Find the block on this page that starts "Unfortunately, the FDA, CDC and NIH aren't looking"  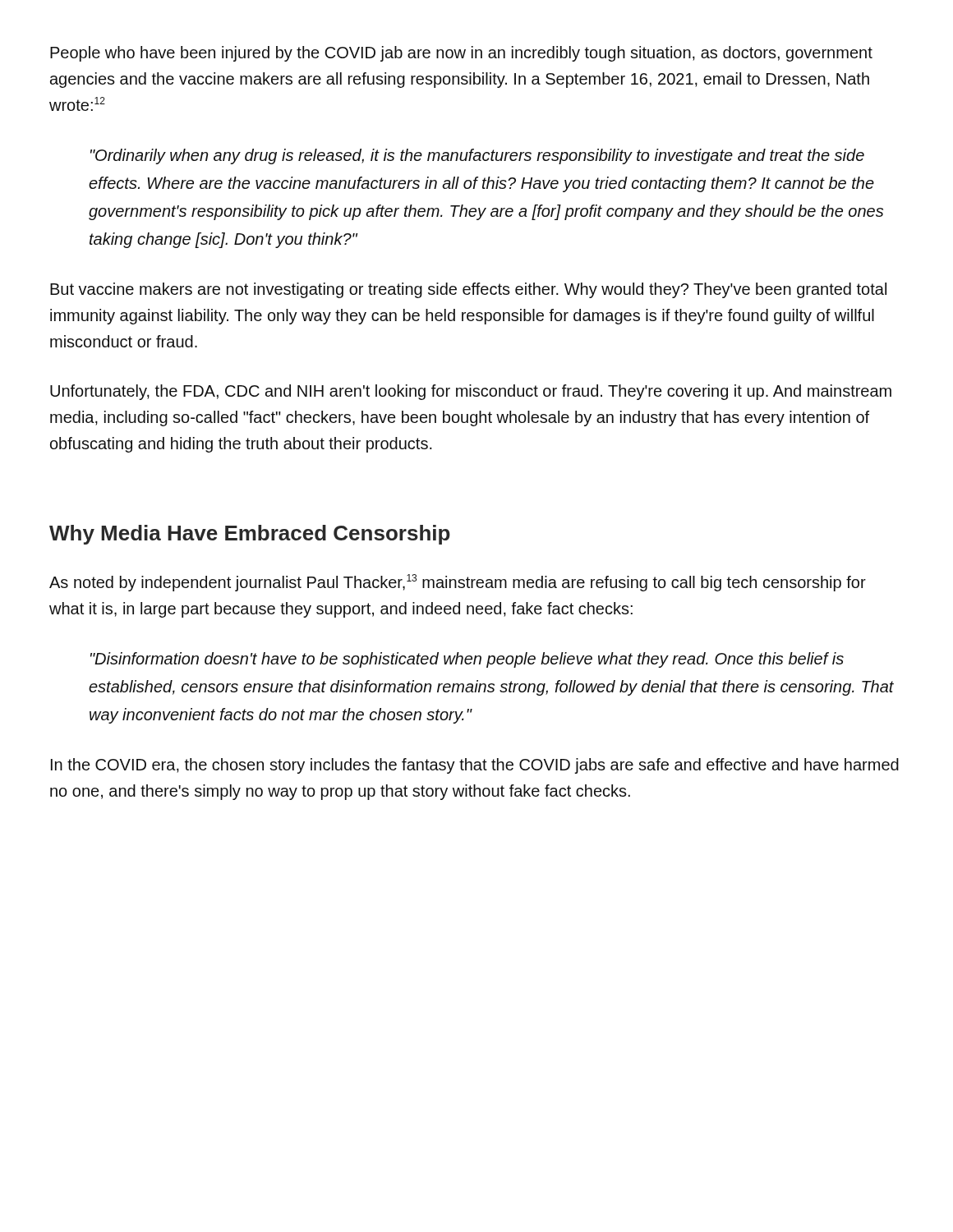point(471,417)
